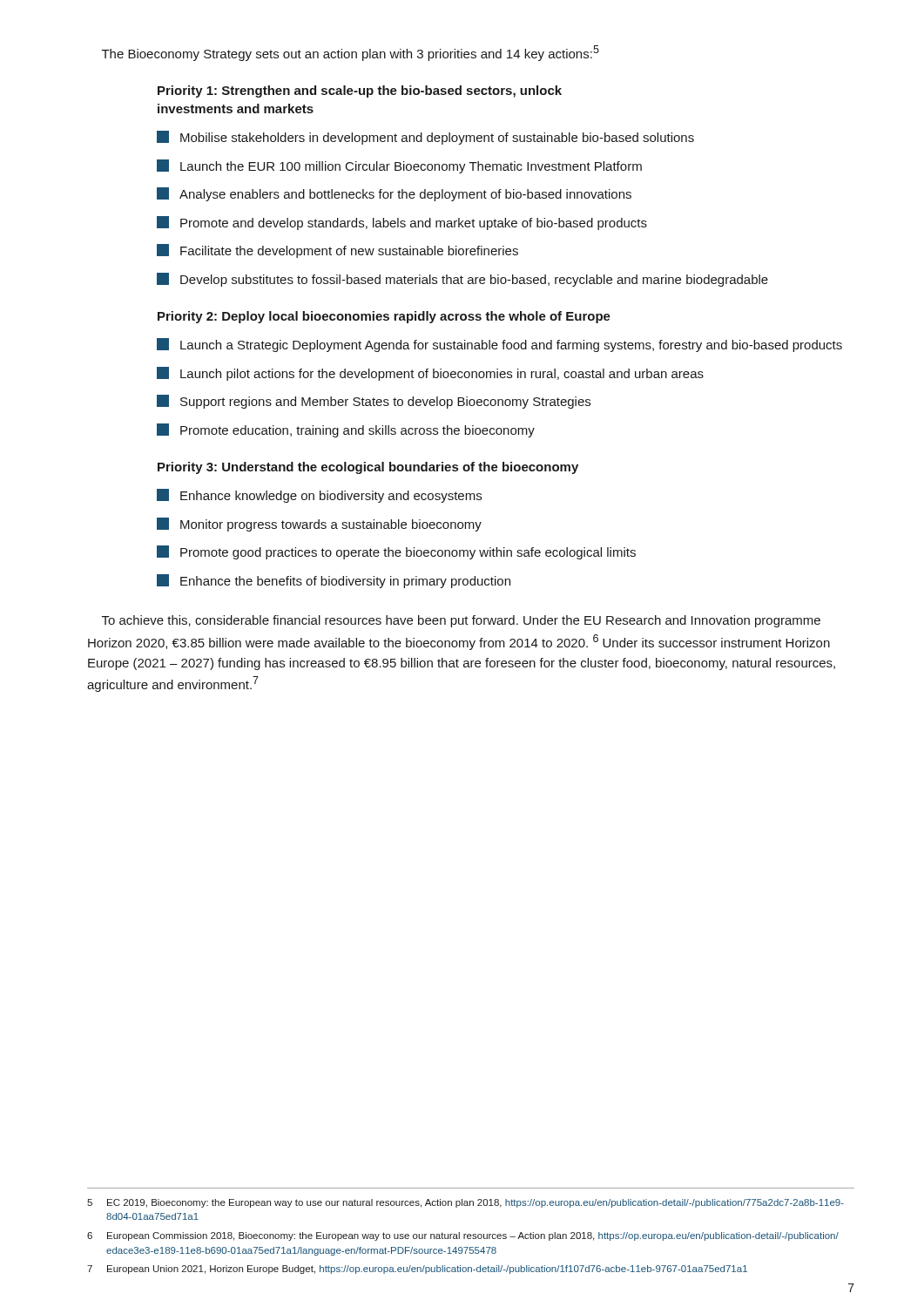Find the block on this page that starts "Launch pilot actions"

click(506, 374)
